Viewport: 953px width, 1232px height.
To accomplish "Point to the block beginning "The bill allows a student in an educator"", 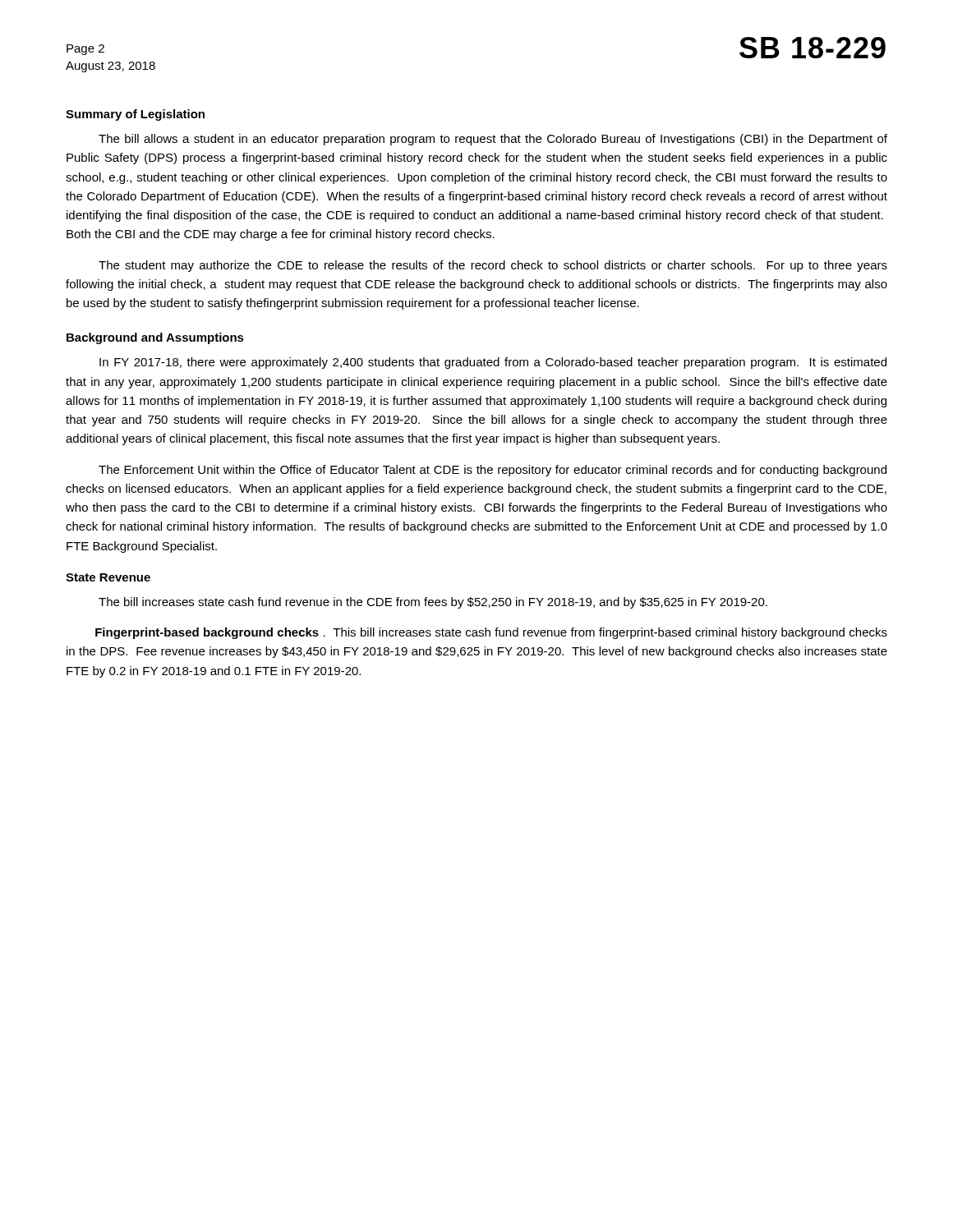I will click(x=476, y=186).
